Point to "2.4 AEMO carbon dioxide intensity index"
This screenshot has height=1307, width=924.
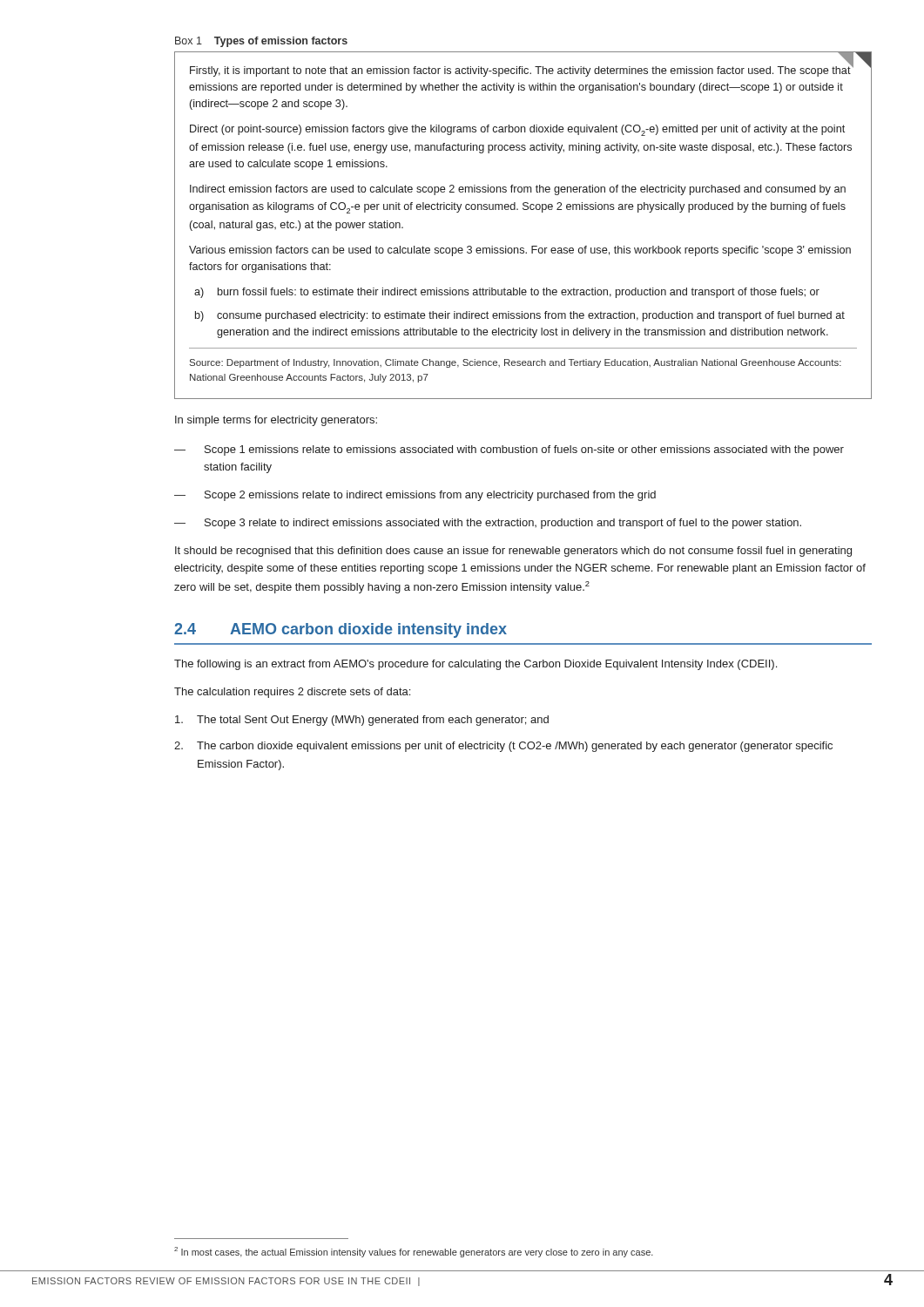[x=341, y=630]
